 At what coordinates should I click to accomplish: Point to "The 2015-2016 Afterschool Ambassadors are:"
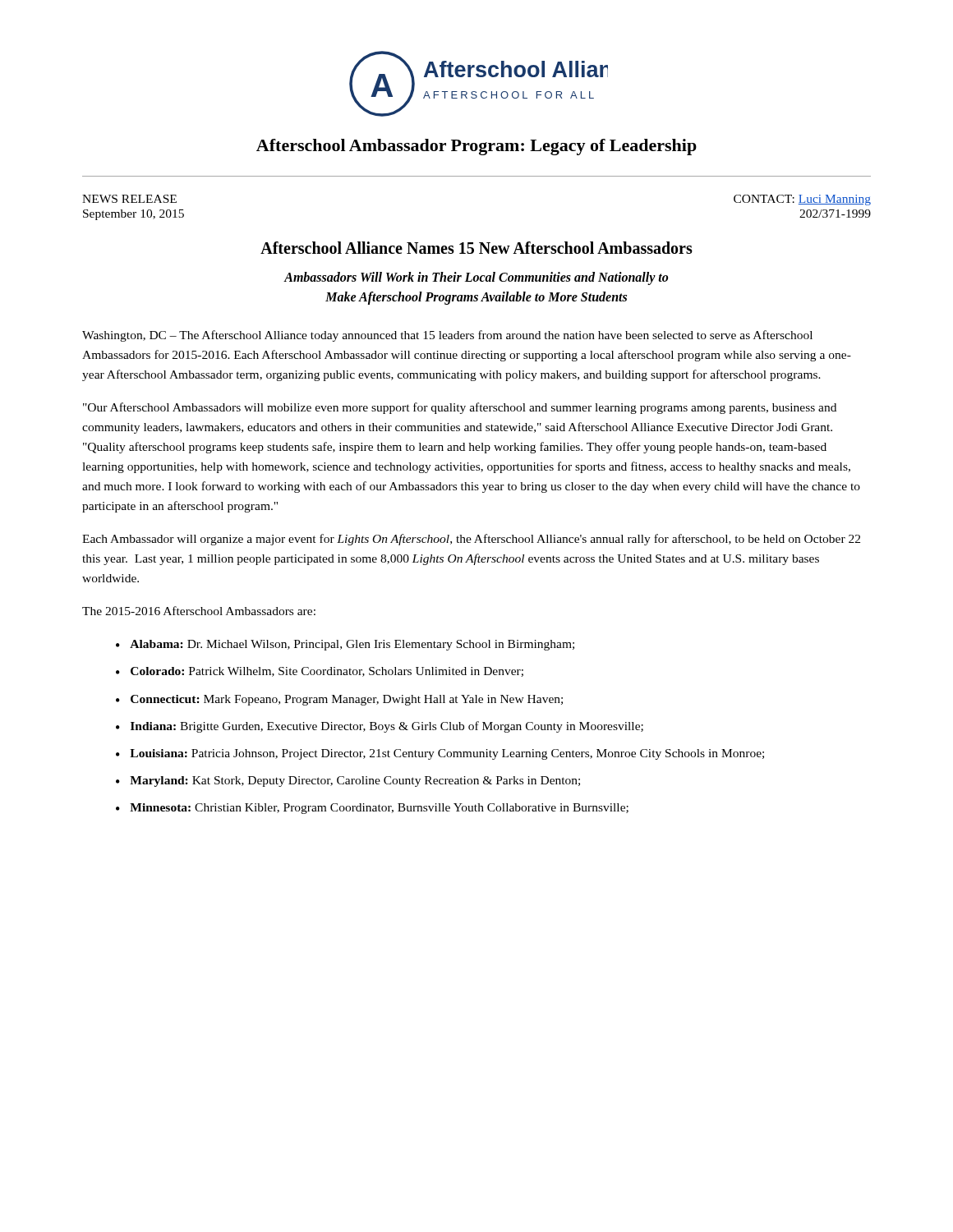tap(199, 611)
